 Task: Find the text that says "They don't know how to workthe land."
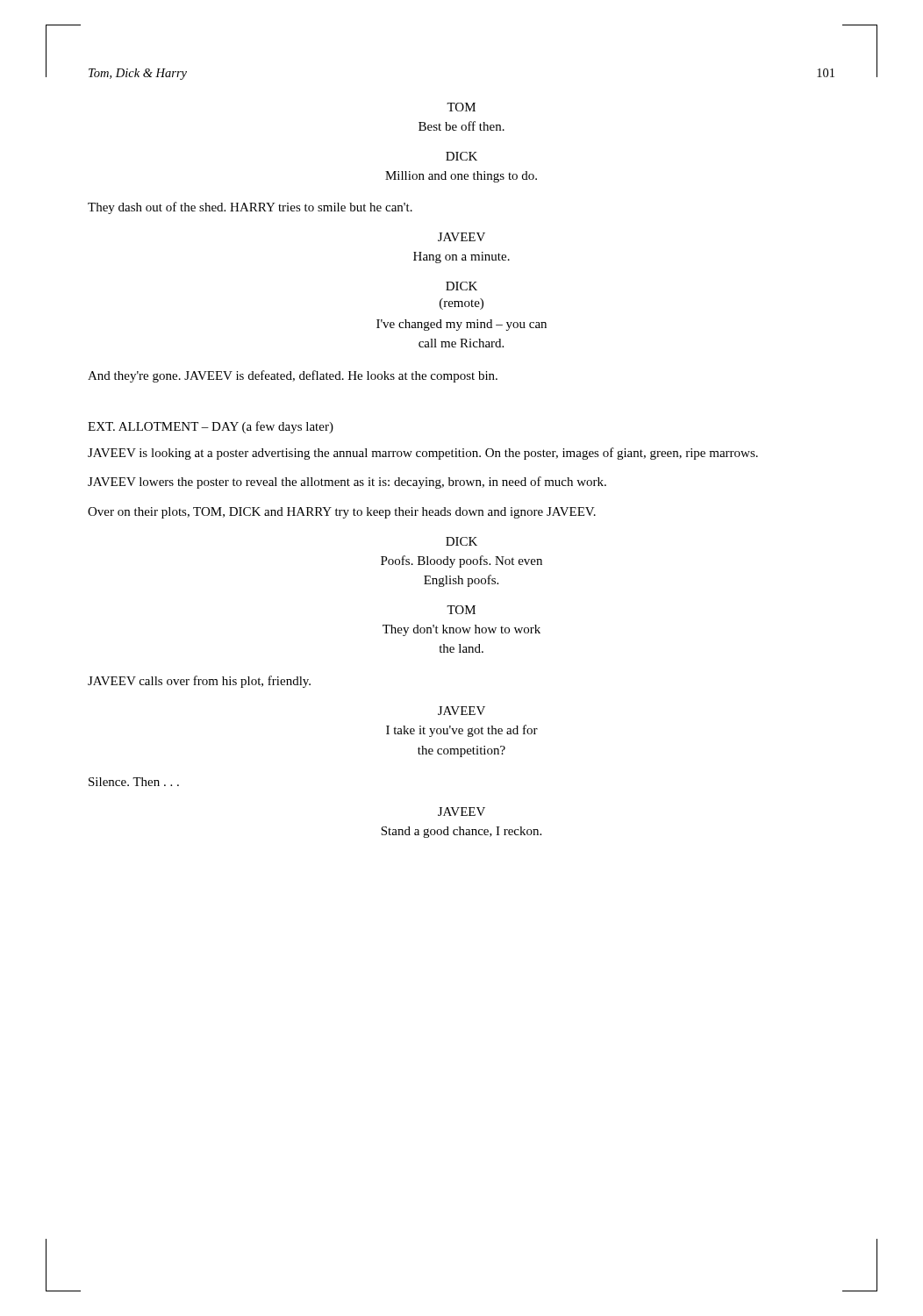click(462, 639)
